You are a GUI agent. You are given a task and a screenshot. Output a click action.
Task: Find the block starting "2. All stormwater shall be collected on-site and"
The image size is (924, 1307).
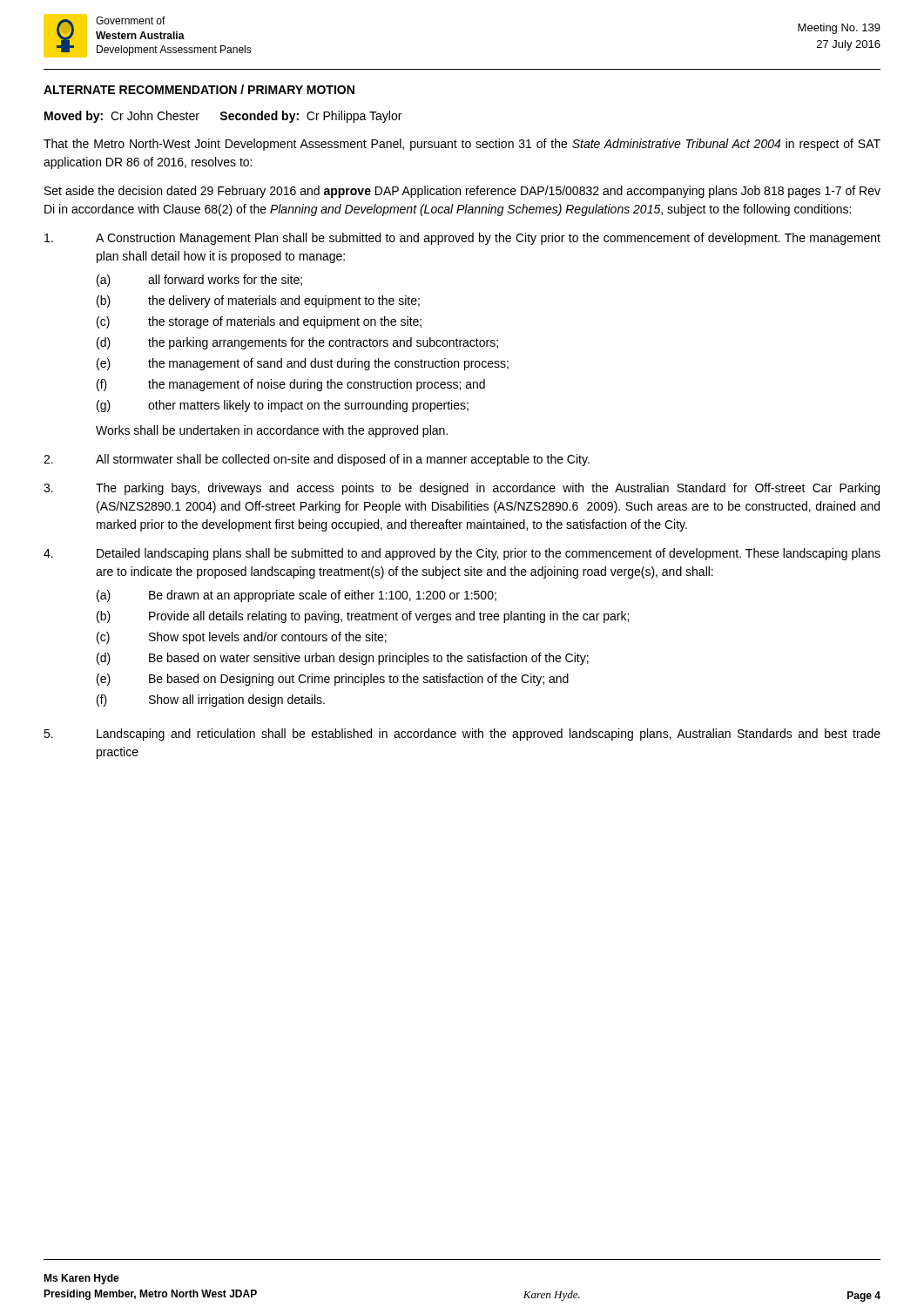(x=462, y=460)
